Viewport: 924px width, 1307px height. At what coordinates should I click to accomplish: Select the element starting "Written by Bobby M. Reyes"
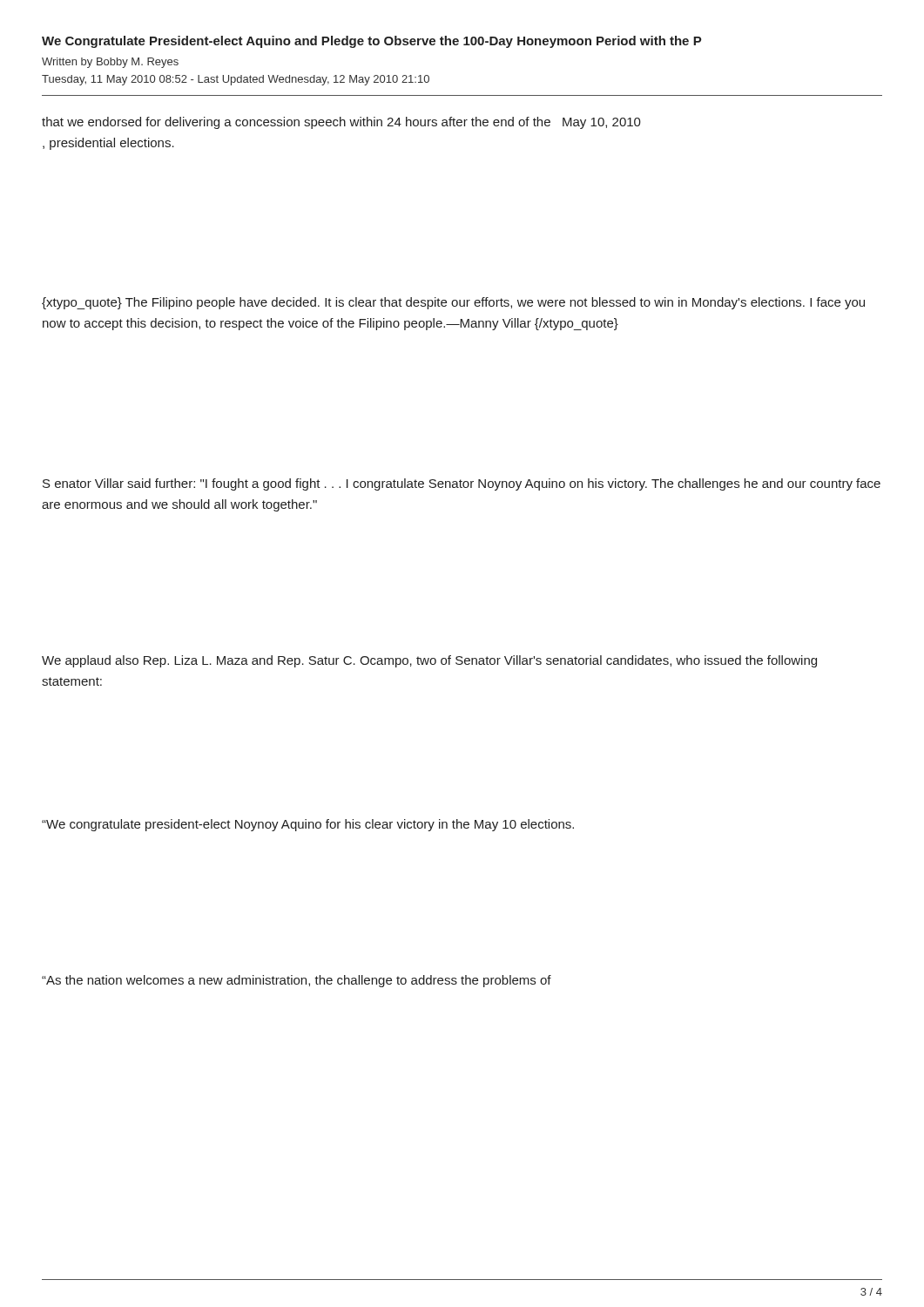point(236,70)
